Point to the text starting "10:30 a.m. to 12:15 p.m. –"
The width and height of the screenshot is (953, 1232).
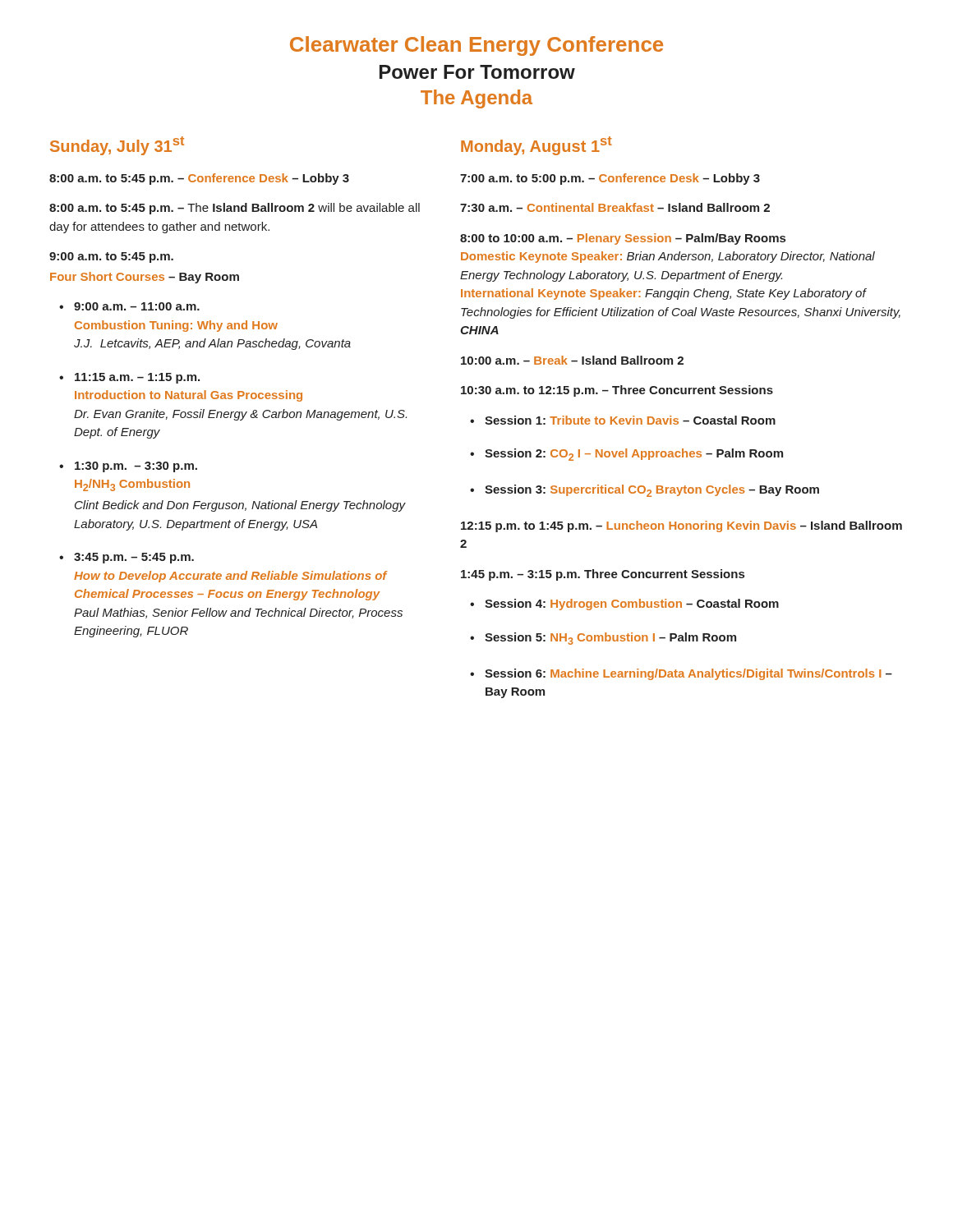pos(682,391)
